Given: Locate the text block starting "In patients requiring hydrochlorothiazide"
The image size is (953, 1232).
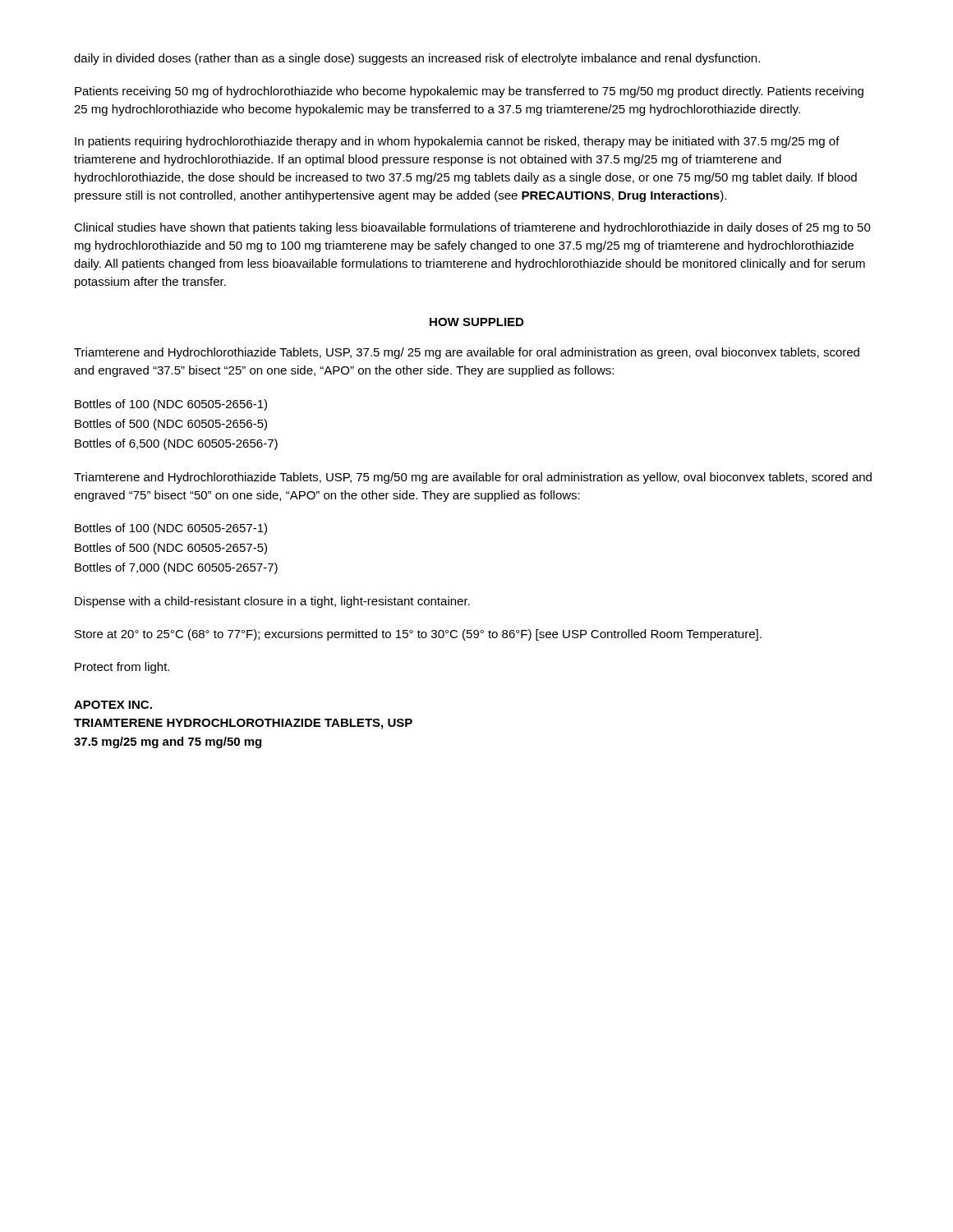Looking at the screenshot, I should 466,168.
